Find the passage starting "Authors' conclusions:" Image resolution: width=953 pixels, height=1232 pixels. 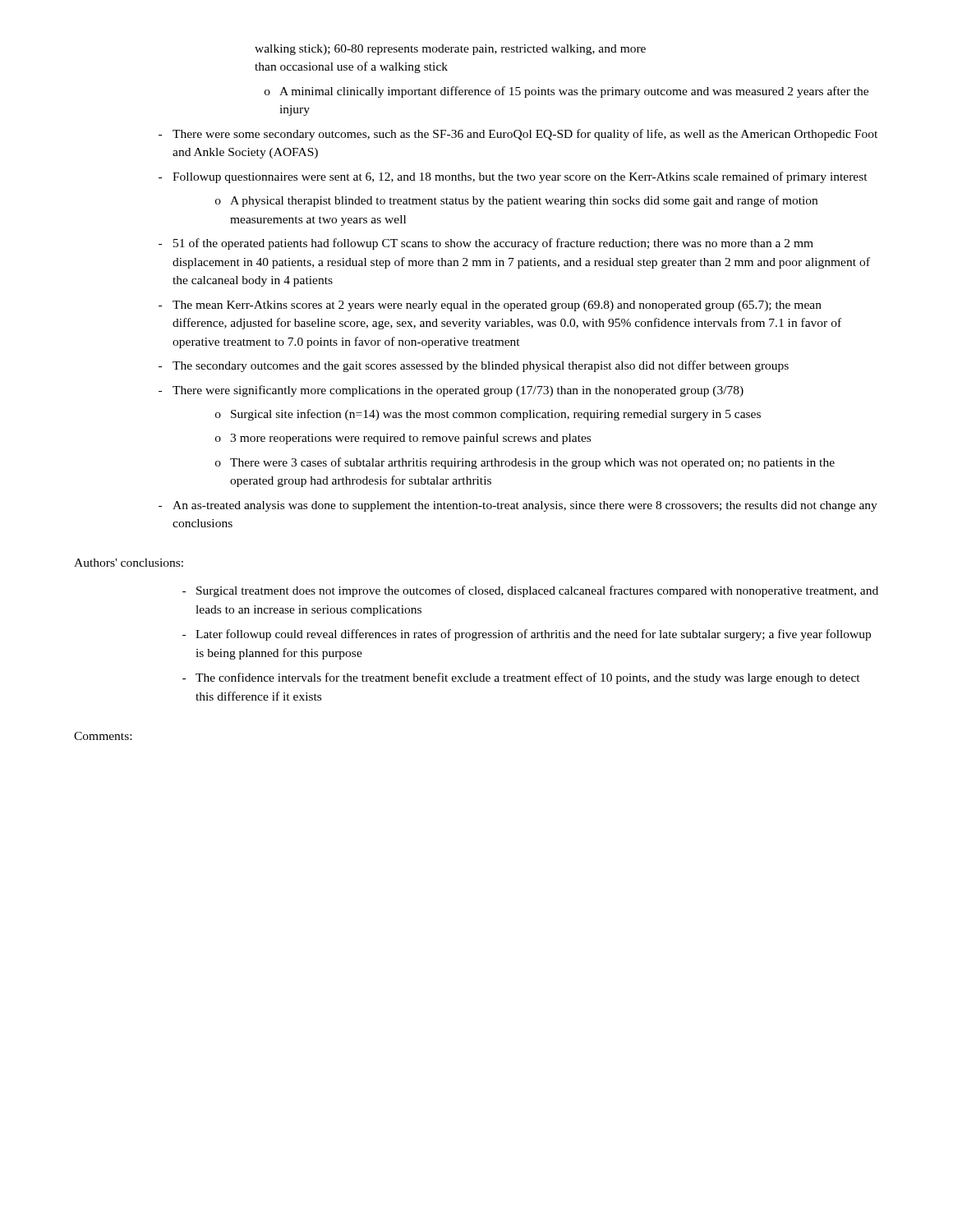click(129, 562)
